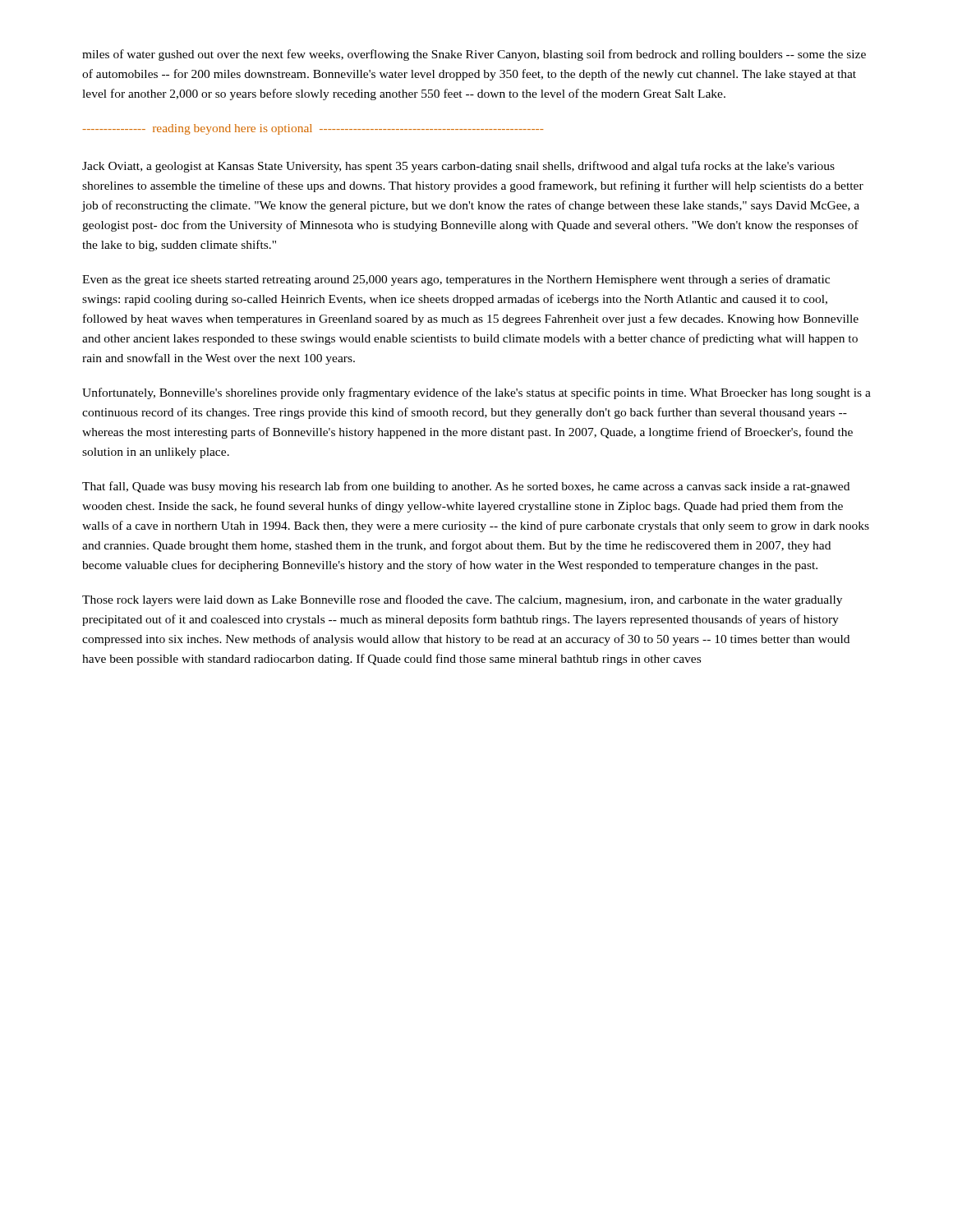Click the passage that begins "reading beyond here is"
The height and width of the screenshot is (1232, 953).
[x=313, y=128]
